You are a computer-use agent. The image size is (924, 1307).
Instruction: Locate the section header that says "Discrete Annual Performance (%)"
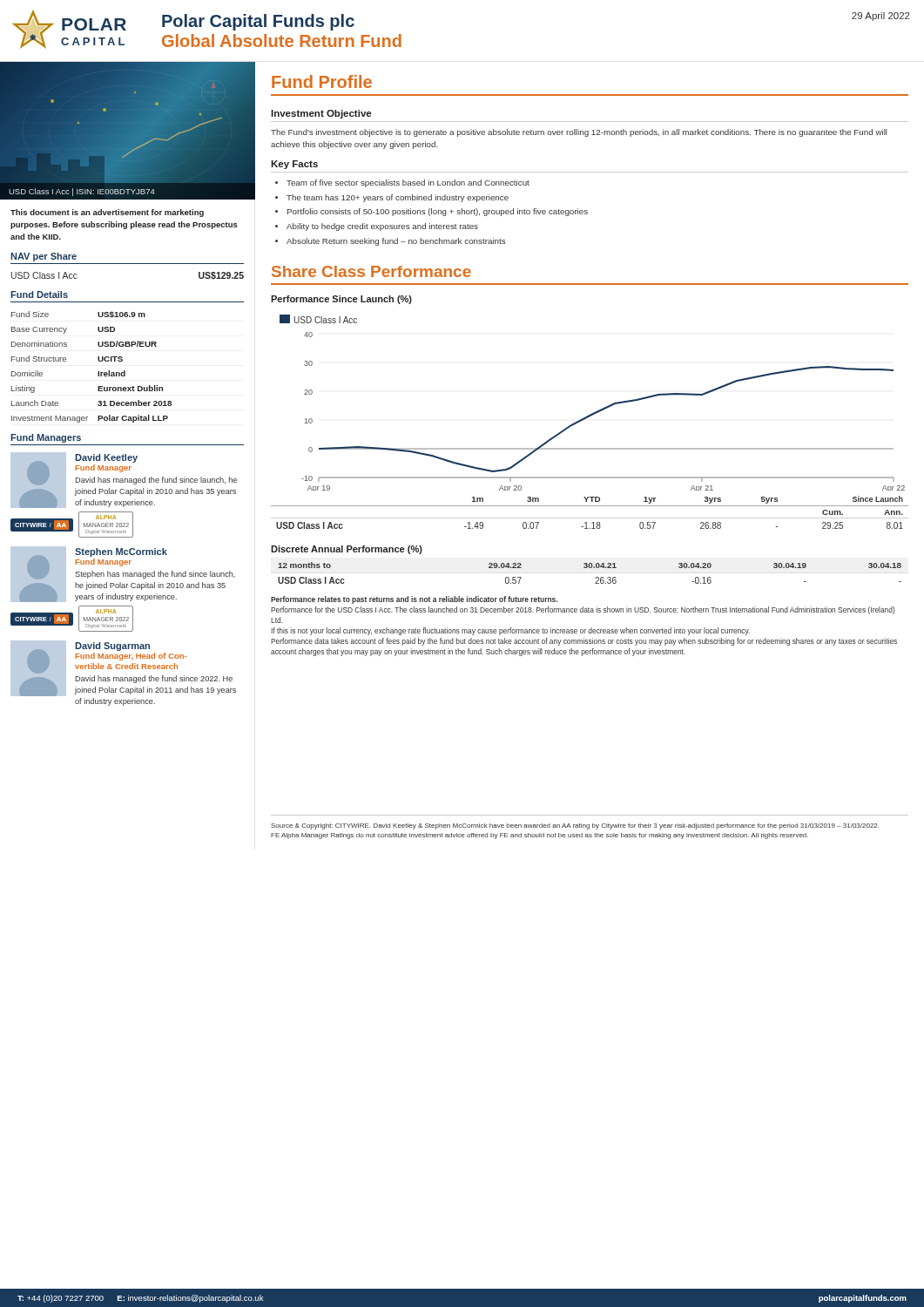(x=347, y=549)
